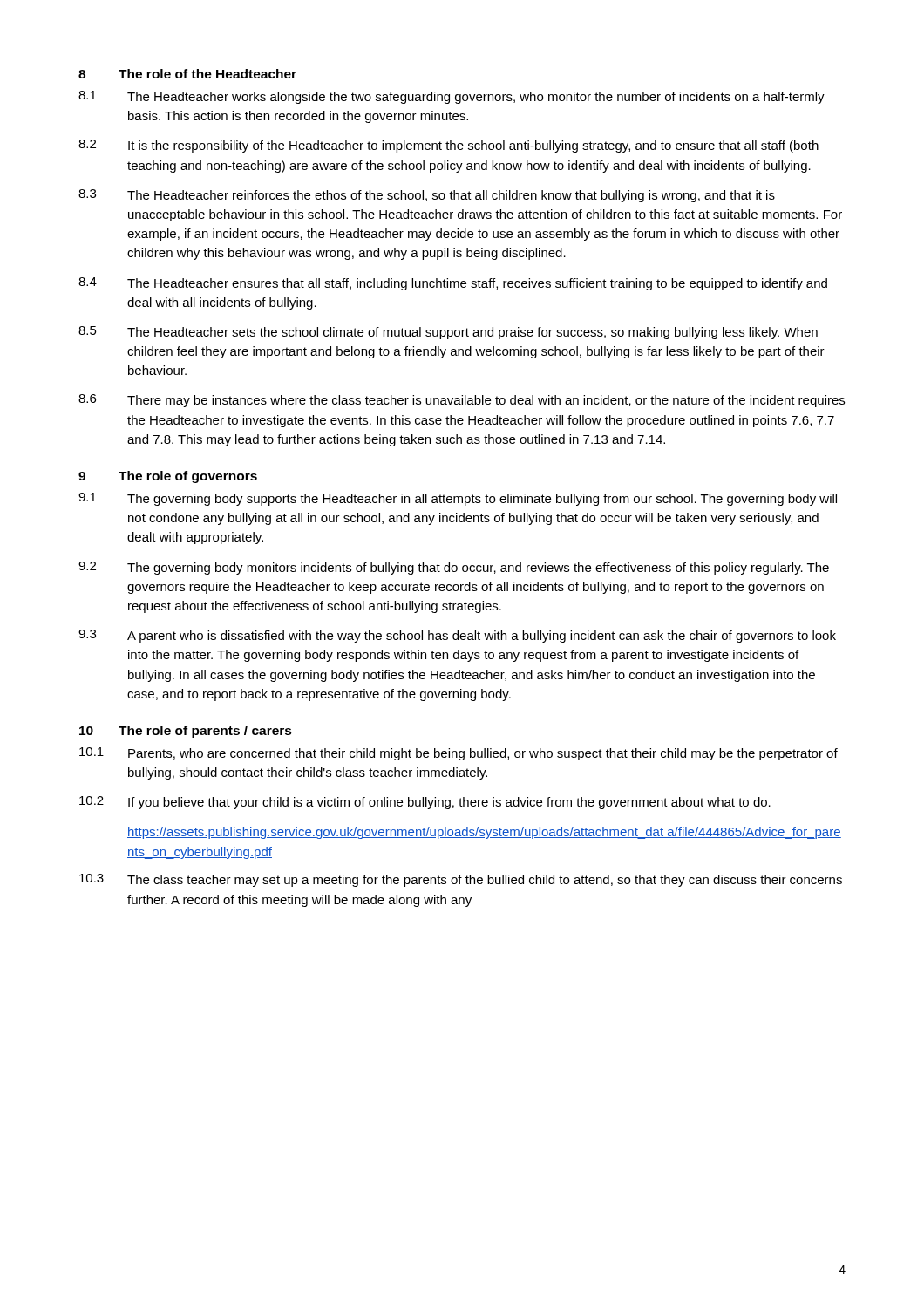Locate the list item that reads "8.4 The Headteacher ensures"

pyautogui.click(x=462, y=293)
